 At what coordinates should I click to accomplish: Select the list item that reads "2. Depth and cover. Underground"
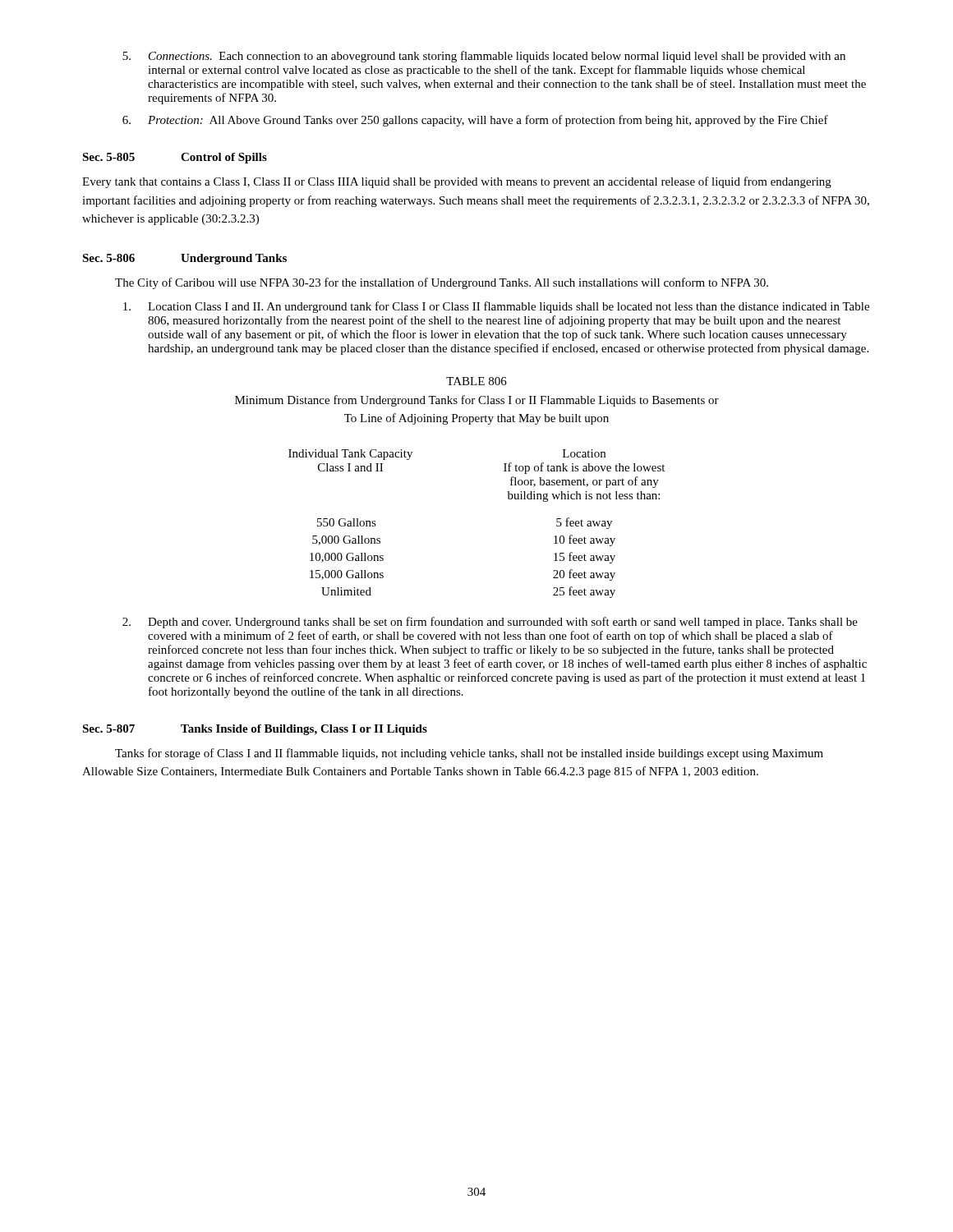pyautogui.click(x=476, y=657)
